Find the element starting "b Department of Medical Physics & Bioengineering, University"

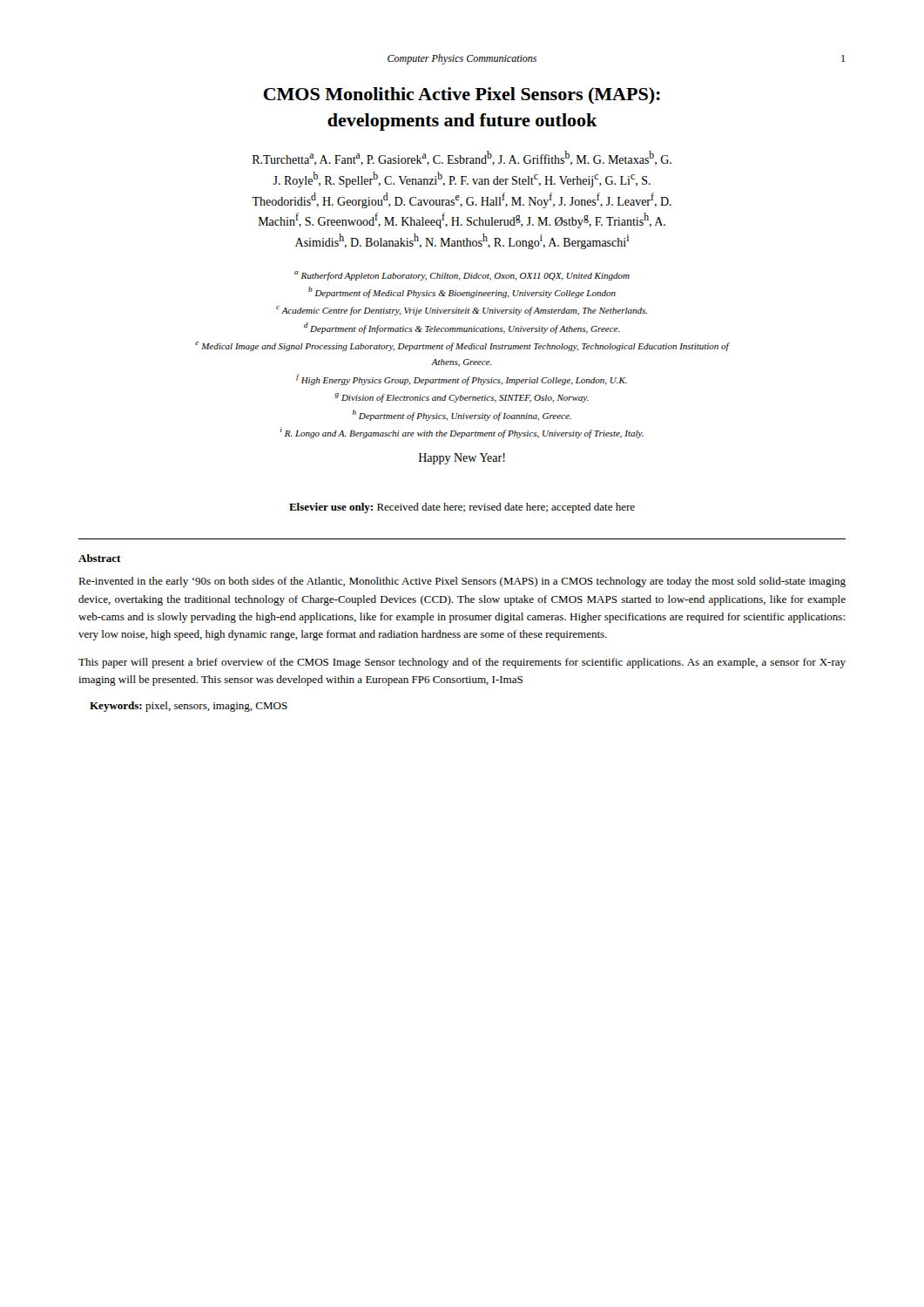(462, 292)
